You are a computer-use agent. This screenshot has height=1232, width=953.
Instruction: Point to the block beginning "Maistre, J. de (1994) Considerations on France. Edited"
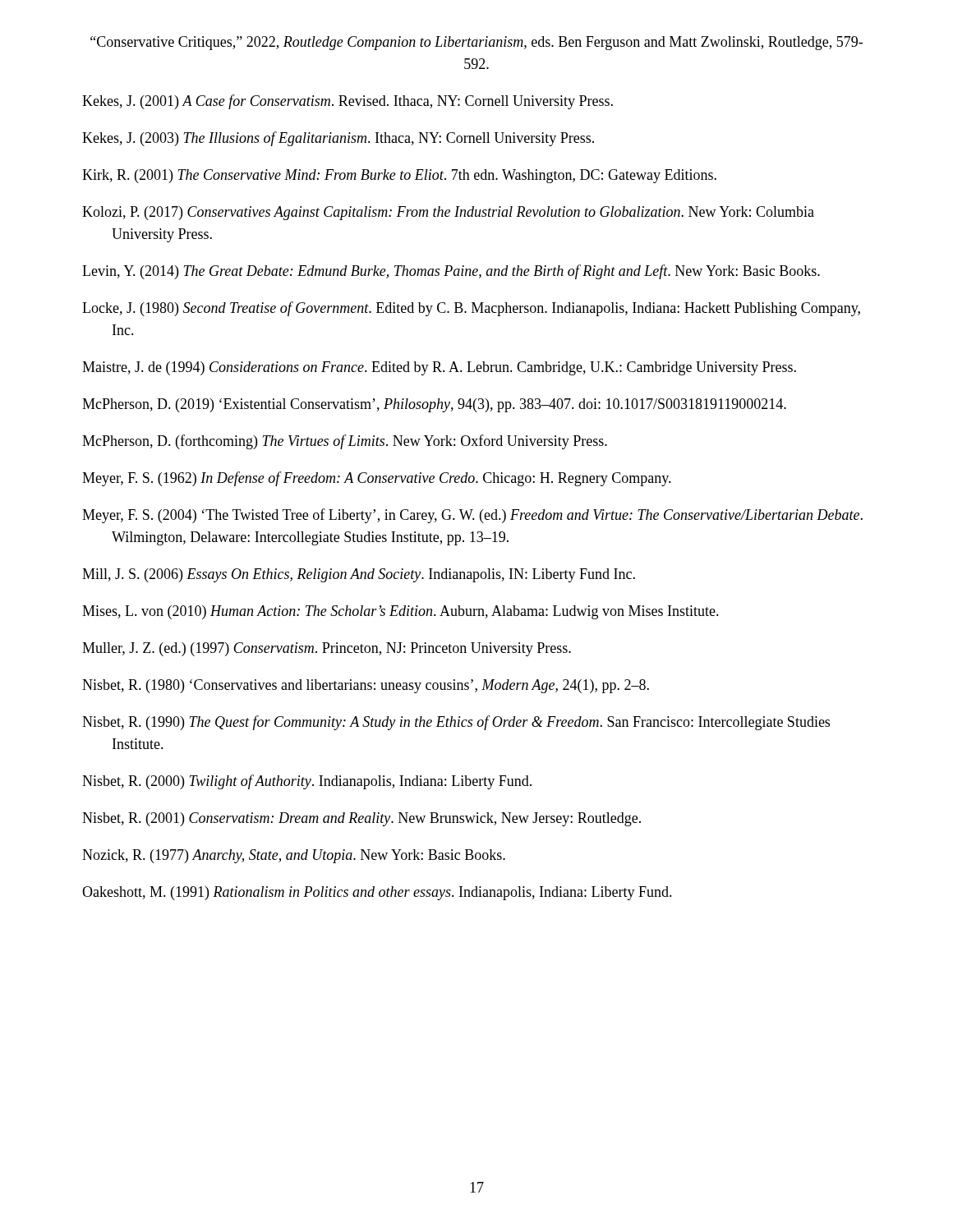coord(439,367)
